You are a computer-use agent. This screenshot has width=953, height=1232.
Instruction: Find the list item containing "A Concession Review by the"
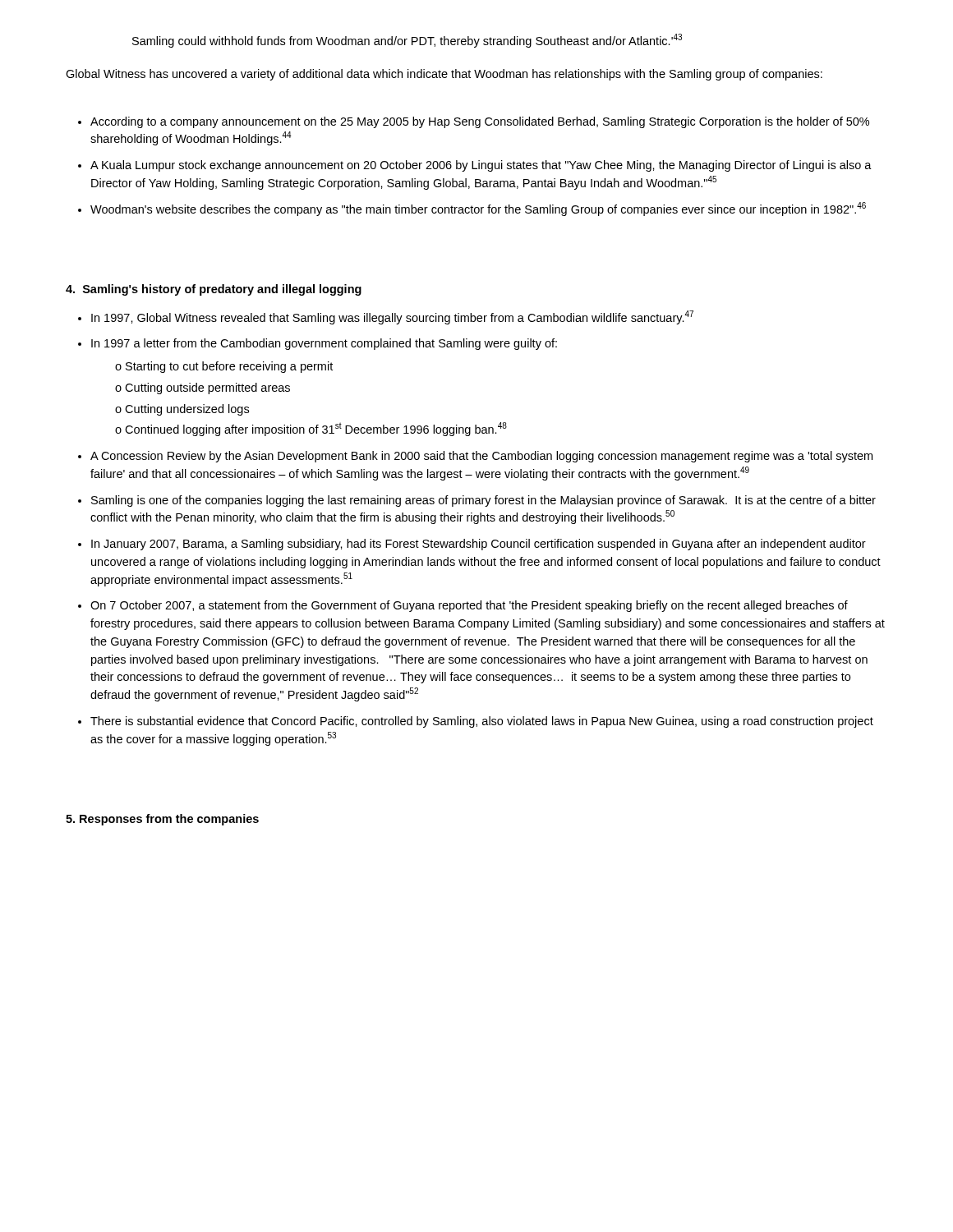(x=482, y=465)
